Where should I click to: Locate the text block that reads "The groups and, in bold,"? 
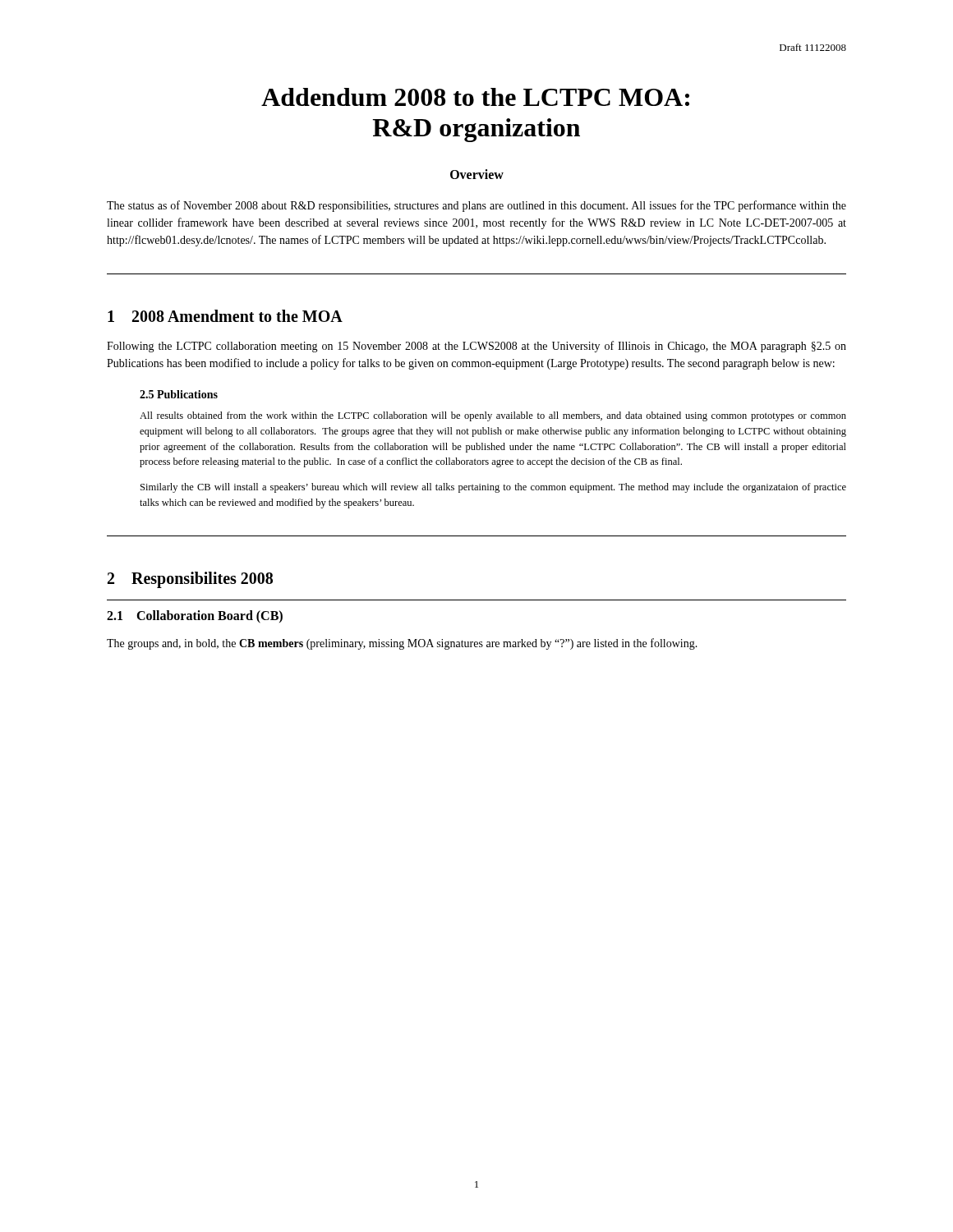tap(402, 643)
